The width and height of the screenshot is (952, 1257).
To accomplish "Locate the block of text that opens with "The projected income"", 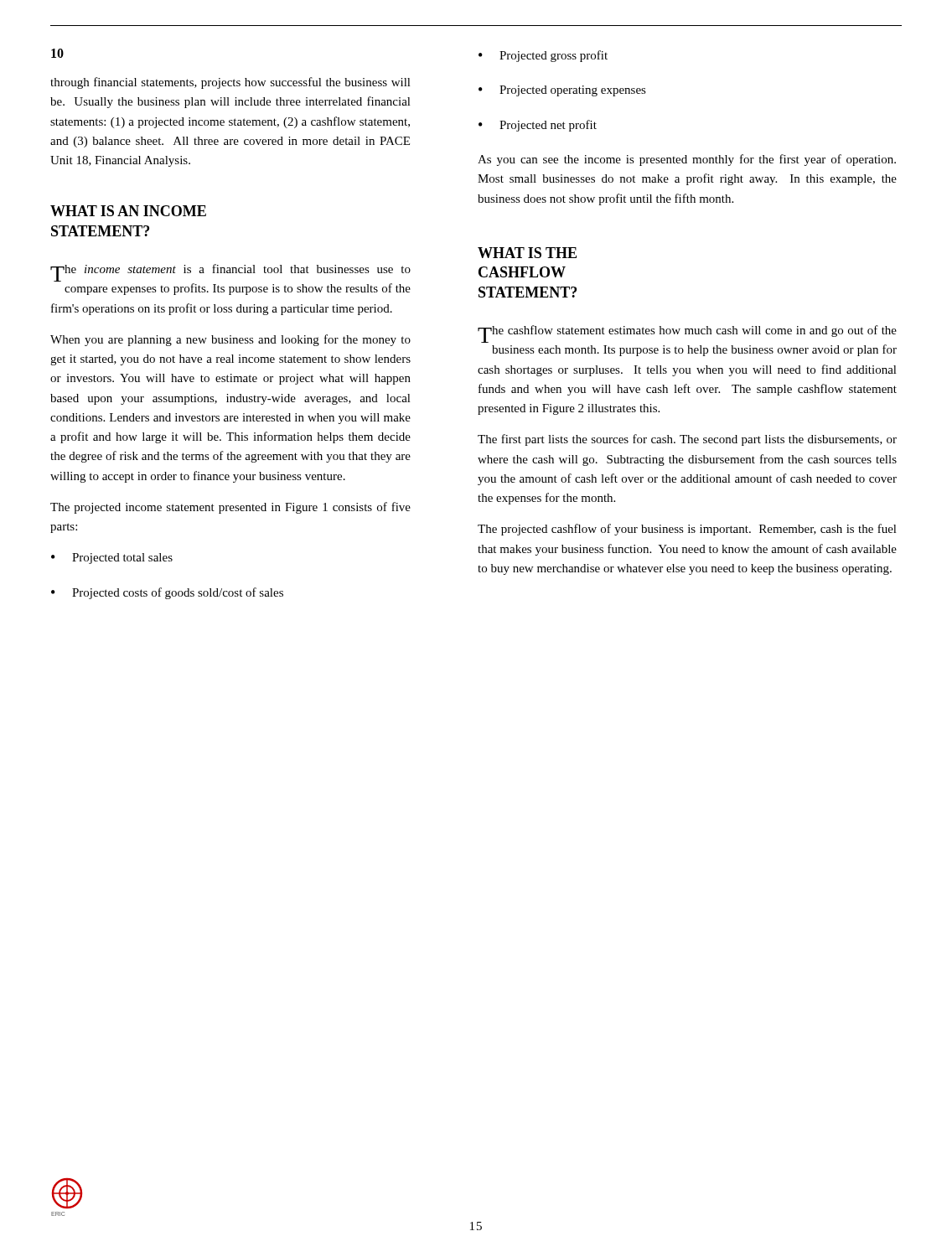I will (230, 517).
